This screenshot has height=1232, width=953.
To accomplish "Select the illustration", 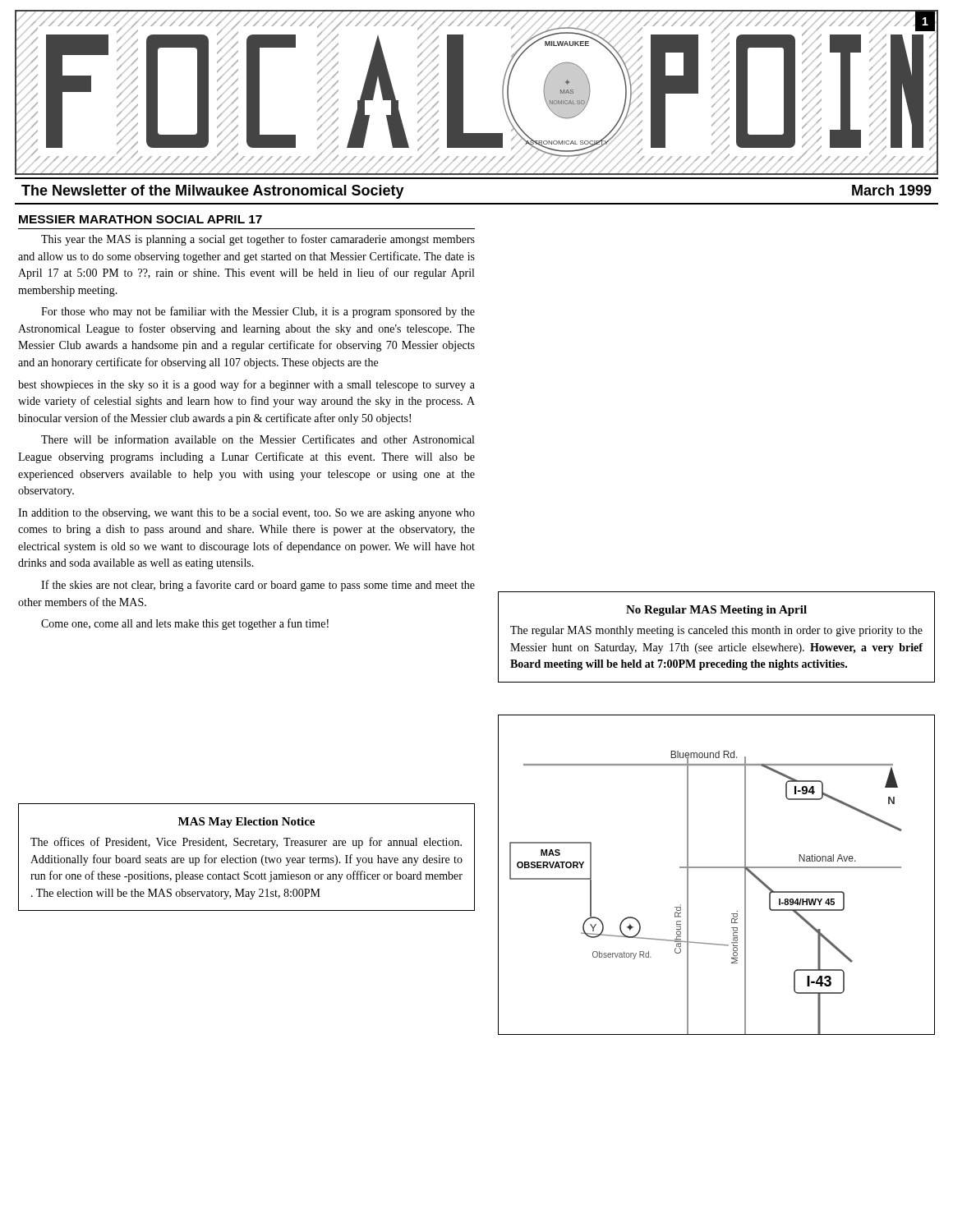I will [476, 92].
